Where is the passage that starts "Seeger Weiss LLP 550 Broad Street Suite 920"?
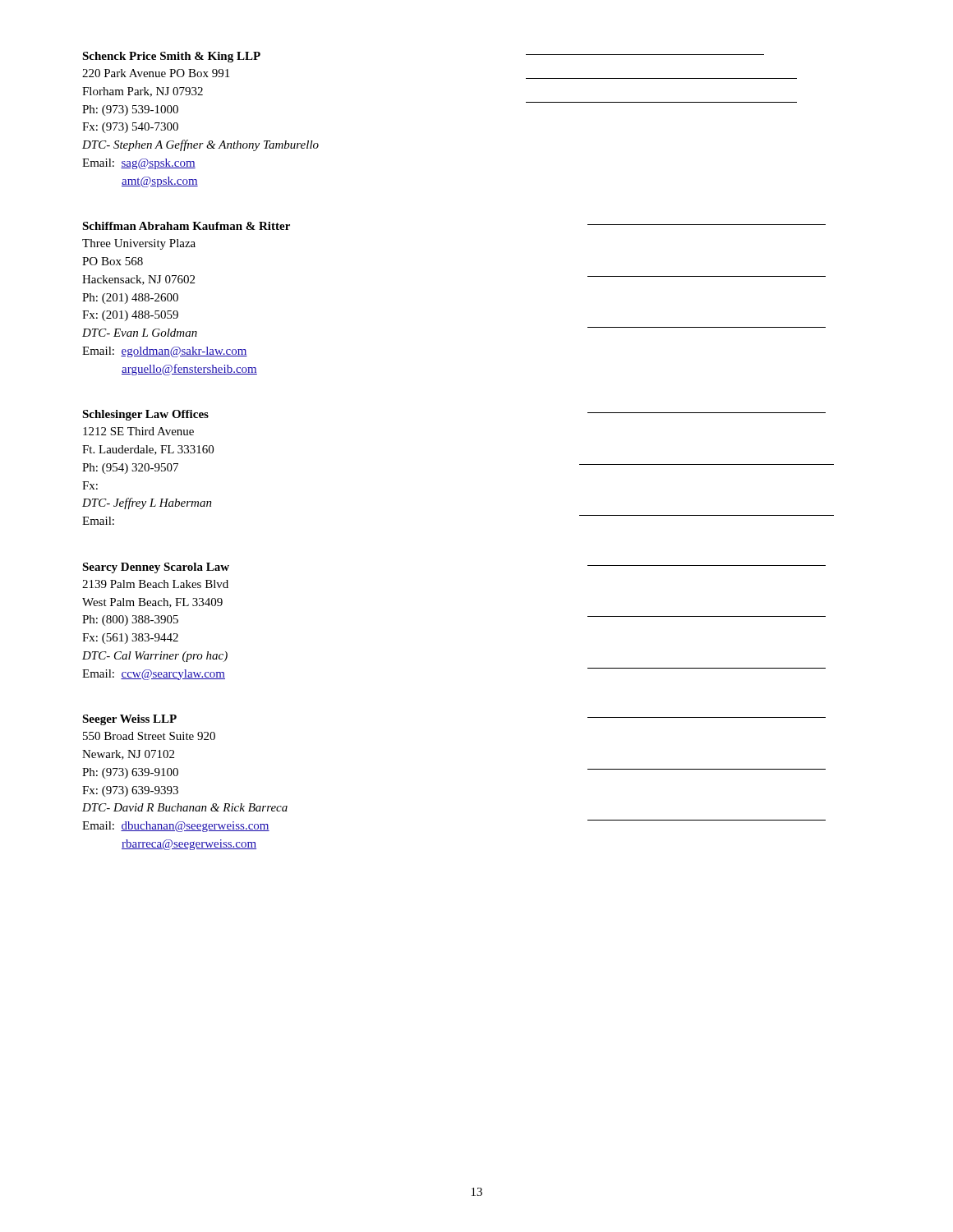This screenshot has height=1232, width=953. coord(129,720)
